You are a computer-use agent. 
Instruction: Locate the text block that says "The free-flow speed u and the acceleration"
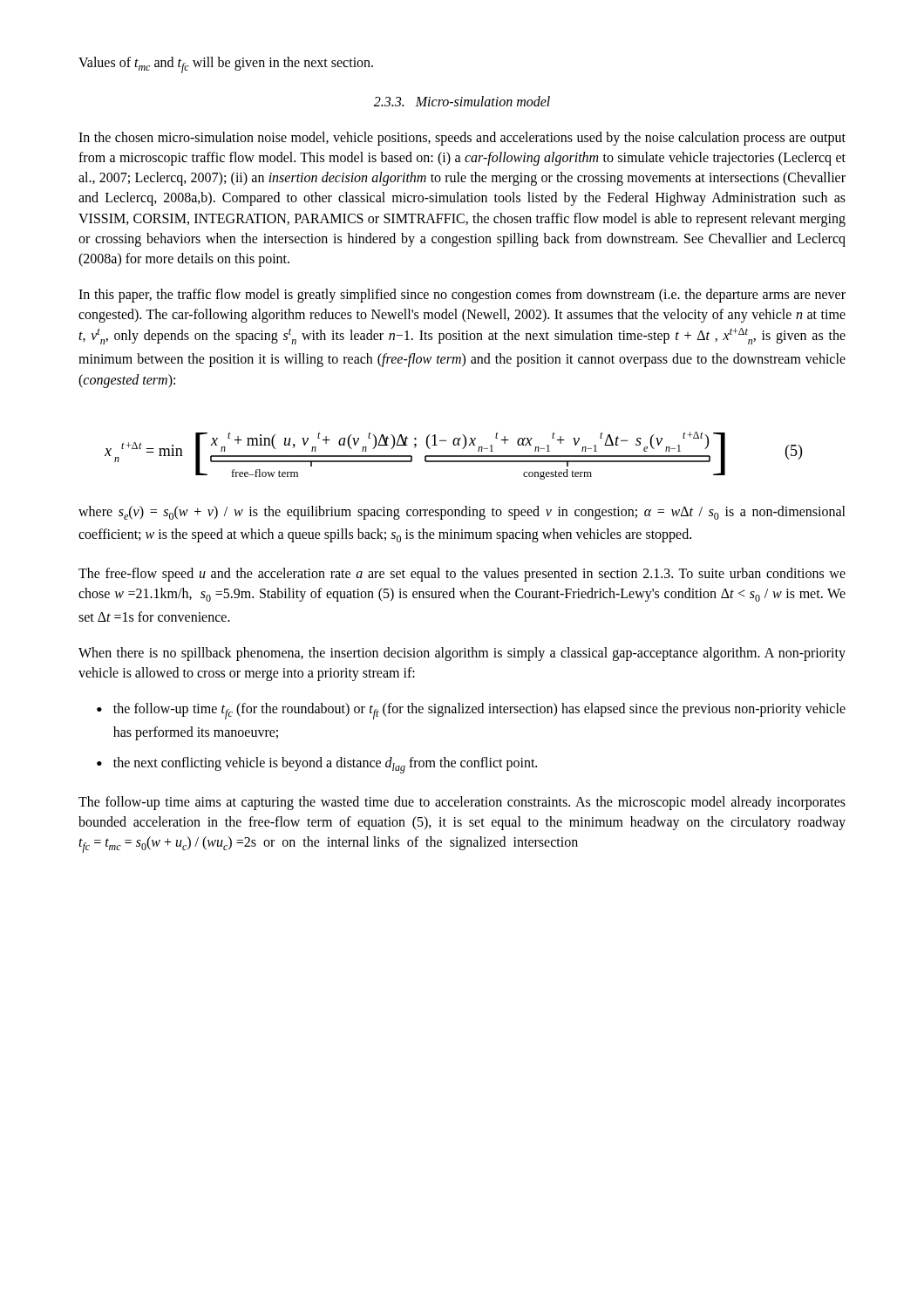pos(462,595)
